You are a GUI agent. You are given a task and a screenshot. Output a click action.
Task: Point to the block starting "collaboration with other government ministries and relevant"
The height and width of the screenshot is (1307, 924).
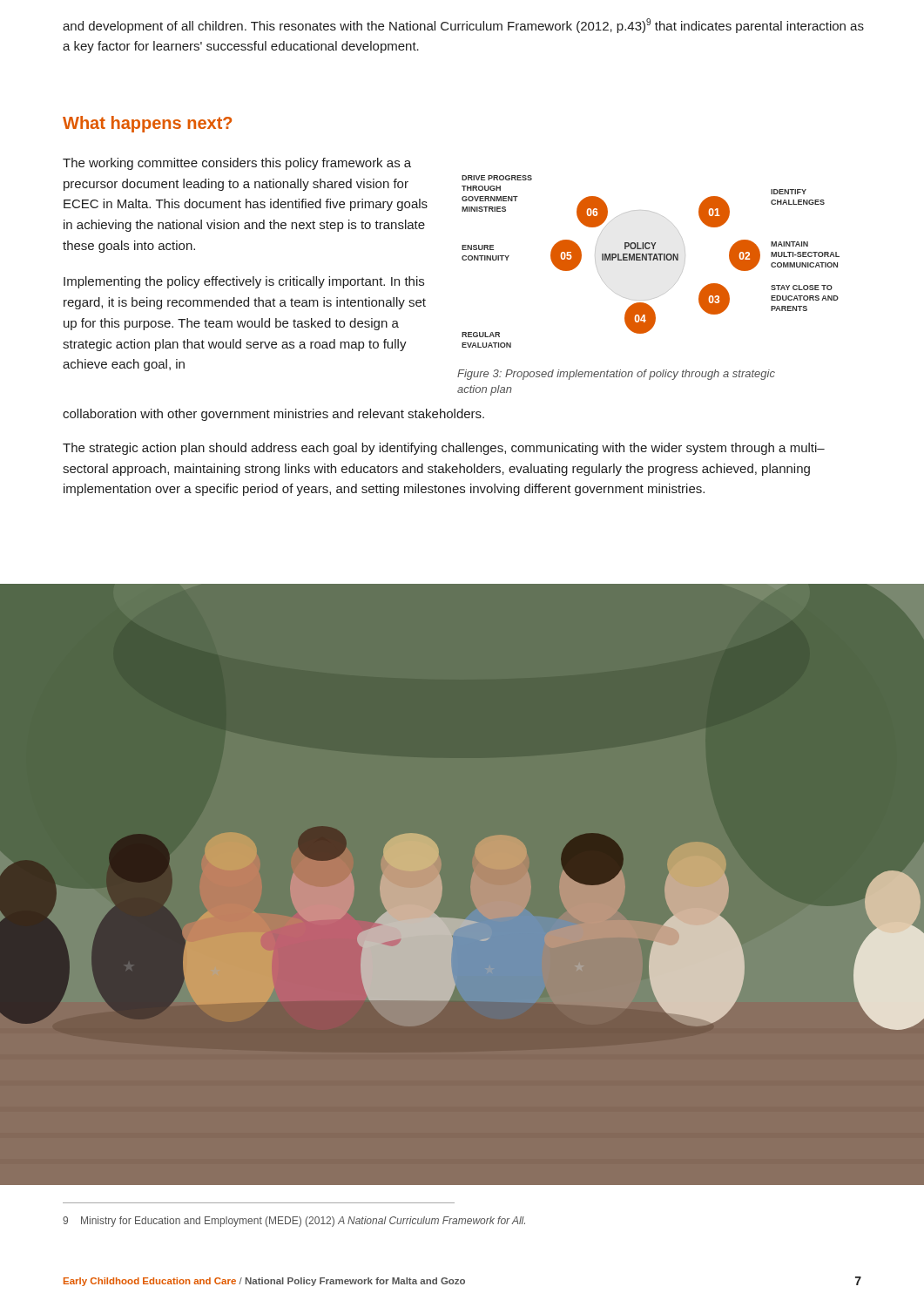point(274,413)
